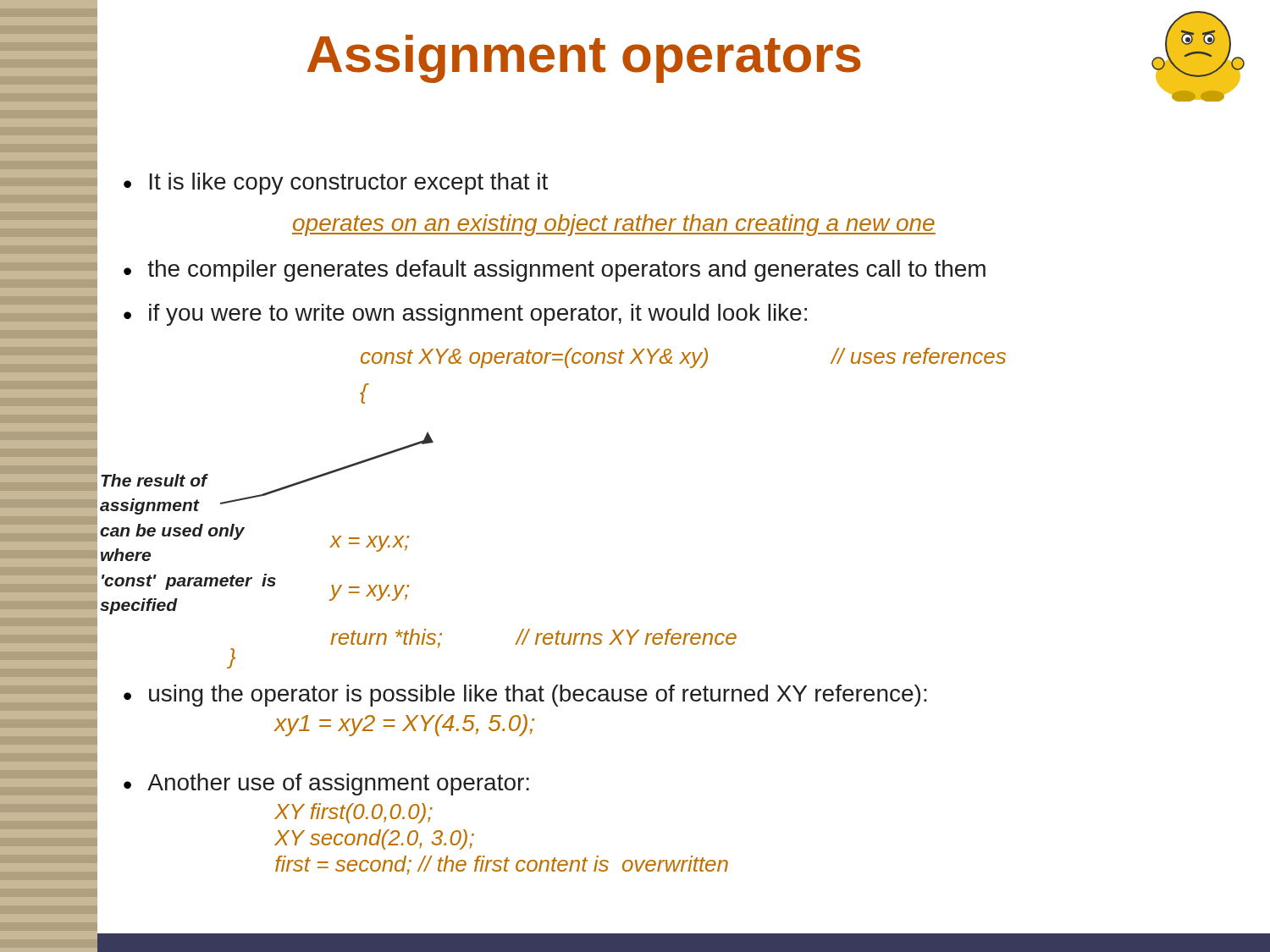The image size is (1270, 952).
Task: Locate the text block starting "const XY& operator=(const XY& xy) //"
Action: click(x=683, y=358)
